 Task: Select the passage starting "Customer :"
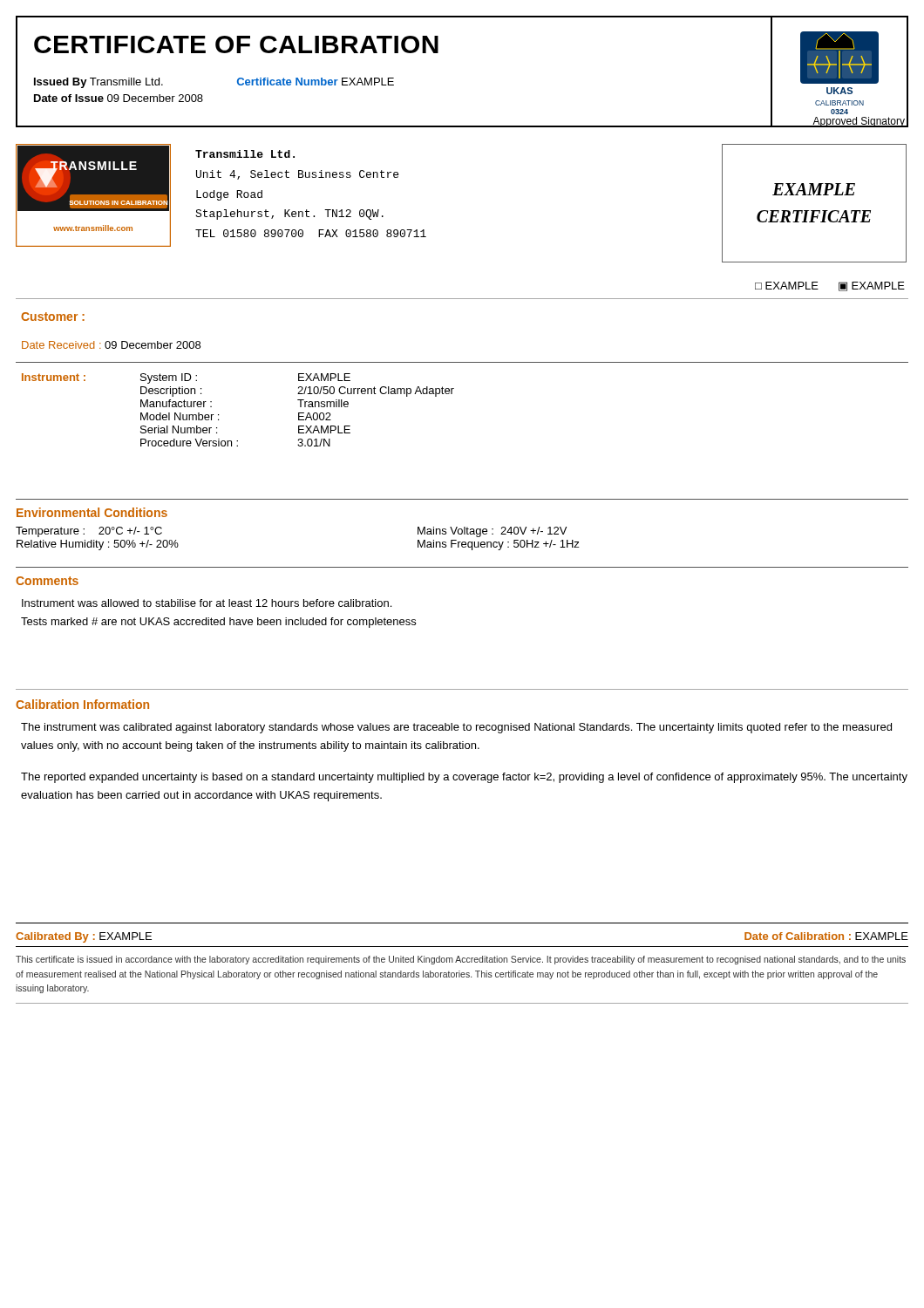click(x=53, y=317)
